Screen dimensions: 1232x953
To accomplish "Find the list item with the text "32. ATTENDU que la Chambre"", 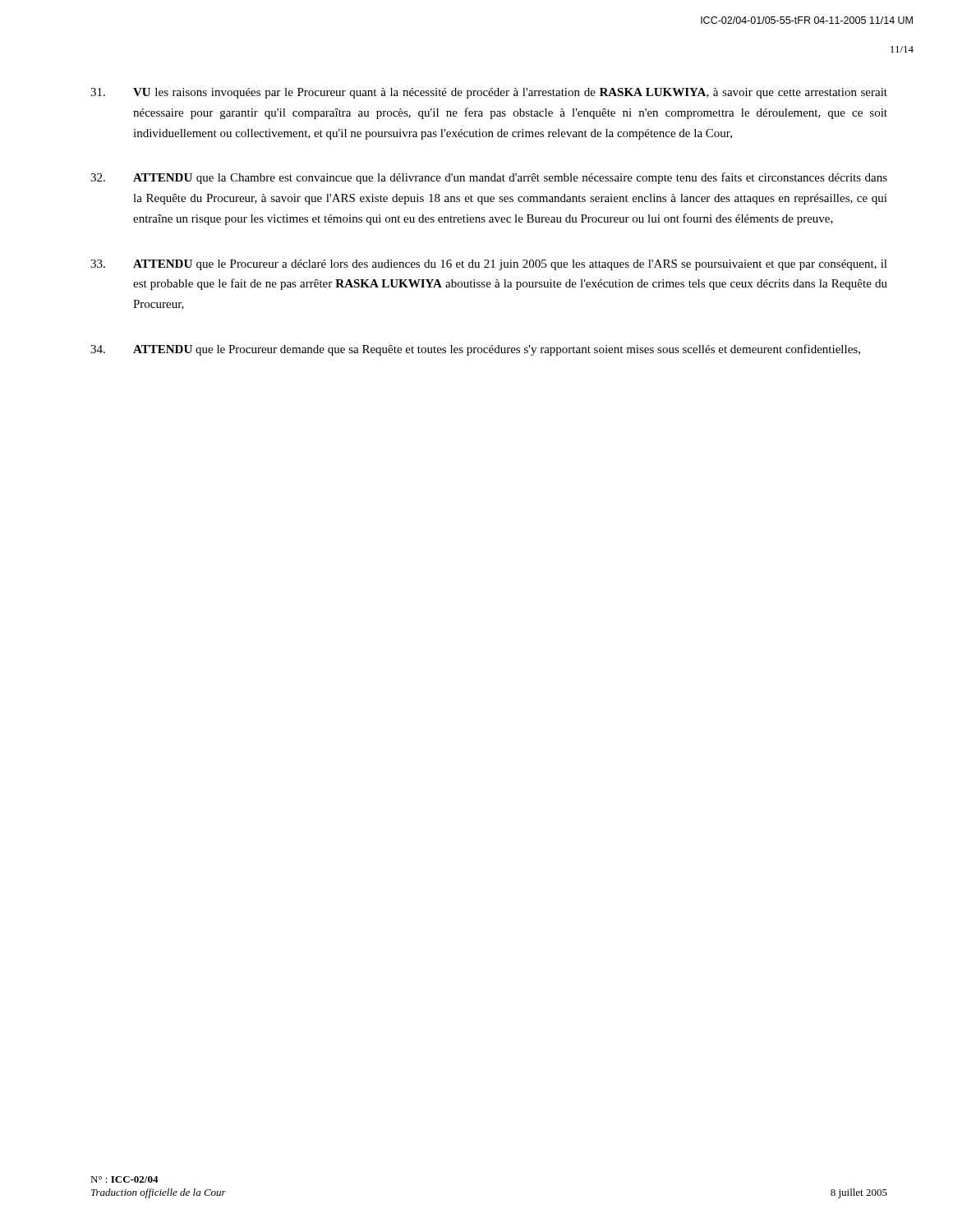I will click(x=489, y=198).
